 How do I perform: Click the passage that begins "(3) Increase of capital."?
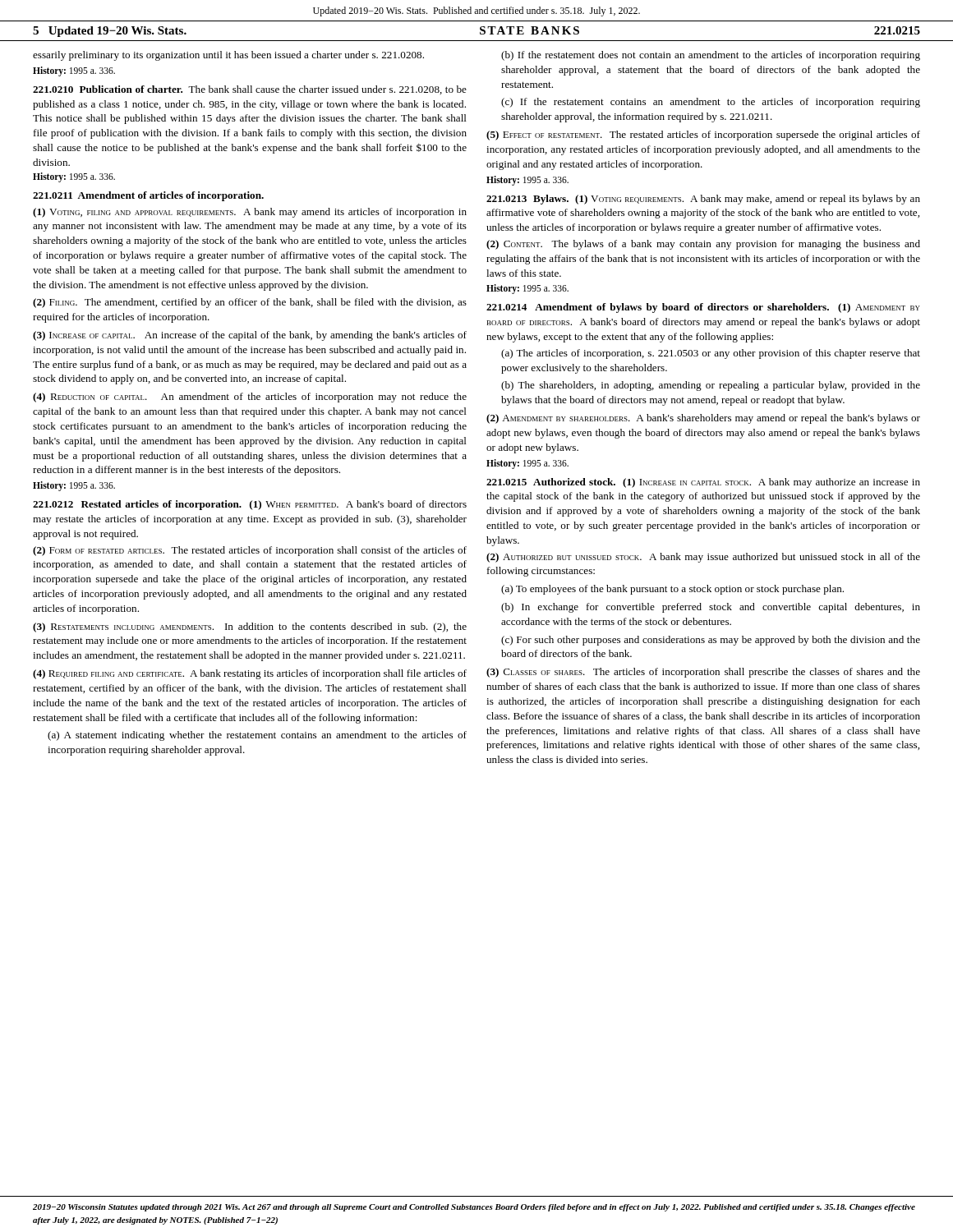point(250,357)
